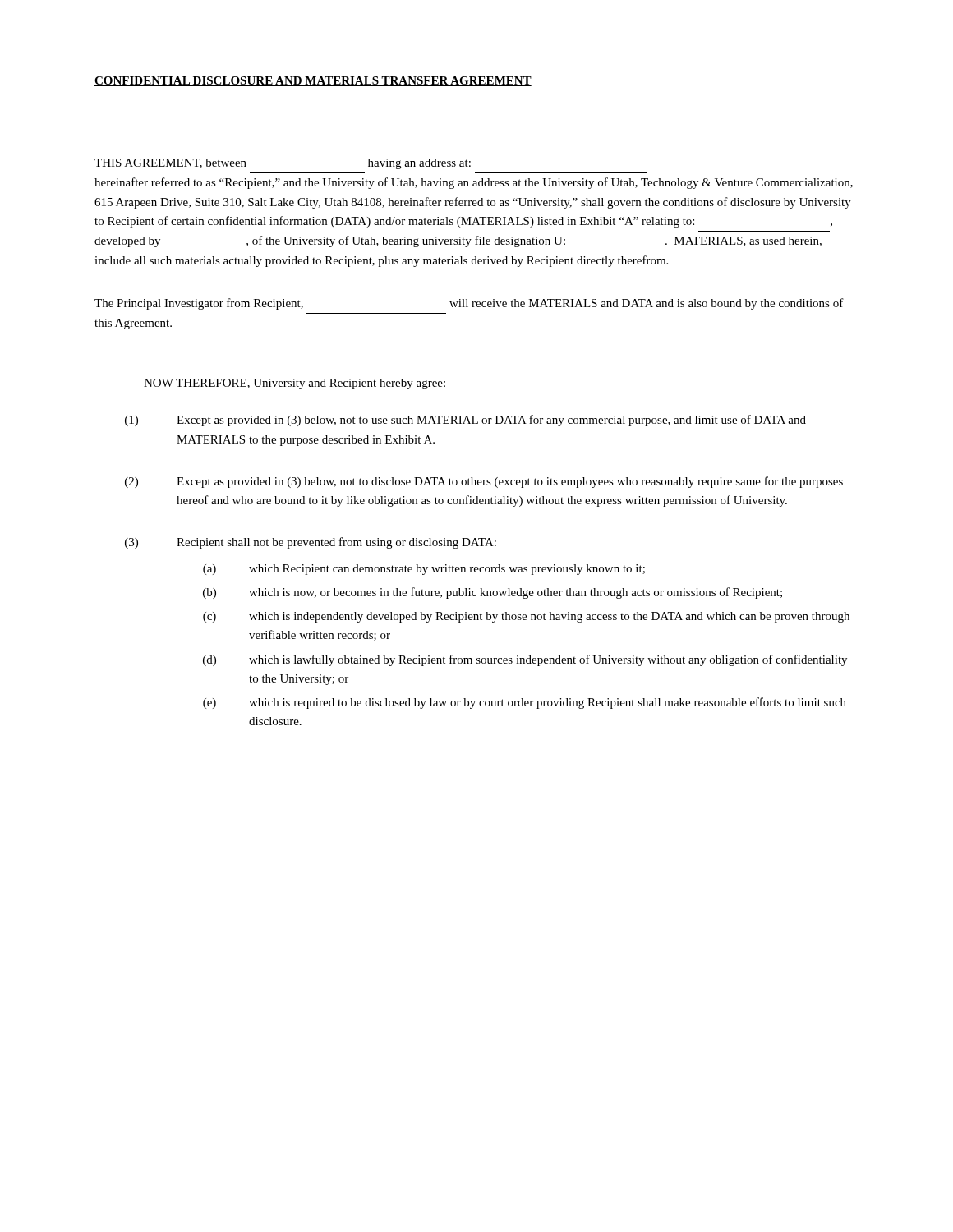Click on the text block starting "(b) which is now, or"
This screenshot has width=953, height=1232.
(518, 593)
